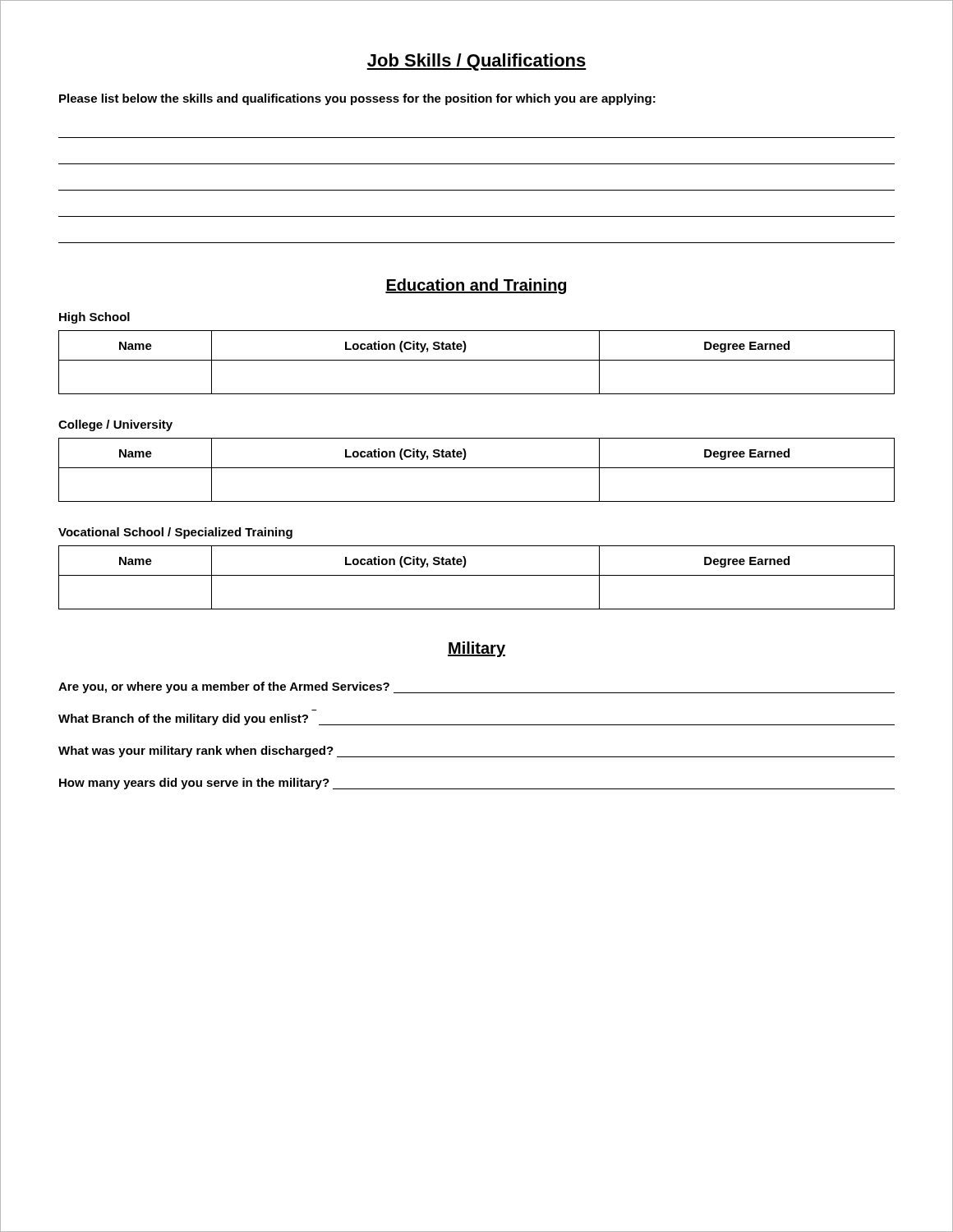Locate the title that opens with "Job Skills /"

click(x=476, y=60)
